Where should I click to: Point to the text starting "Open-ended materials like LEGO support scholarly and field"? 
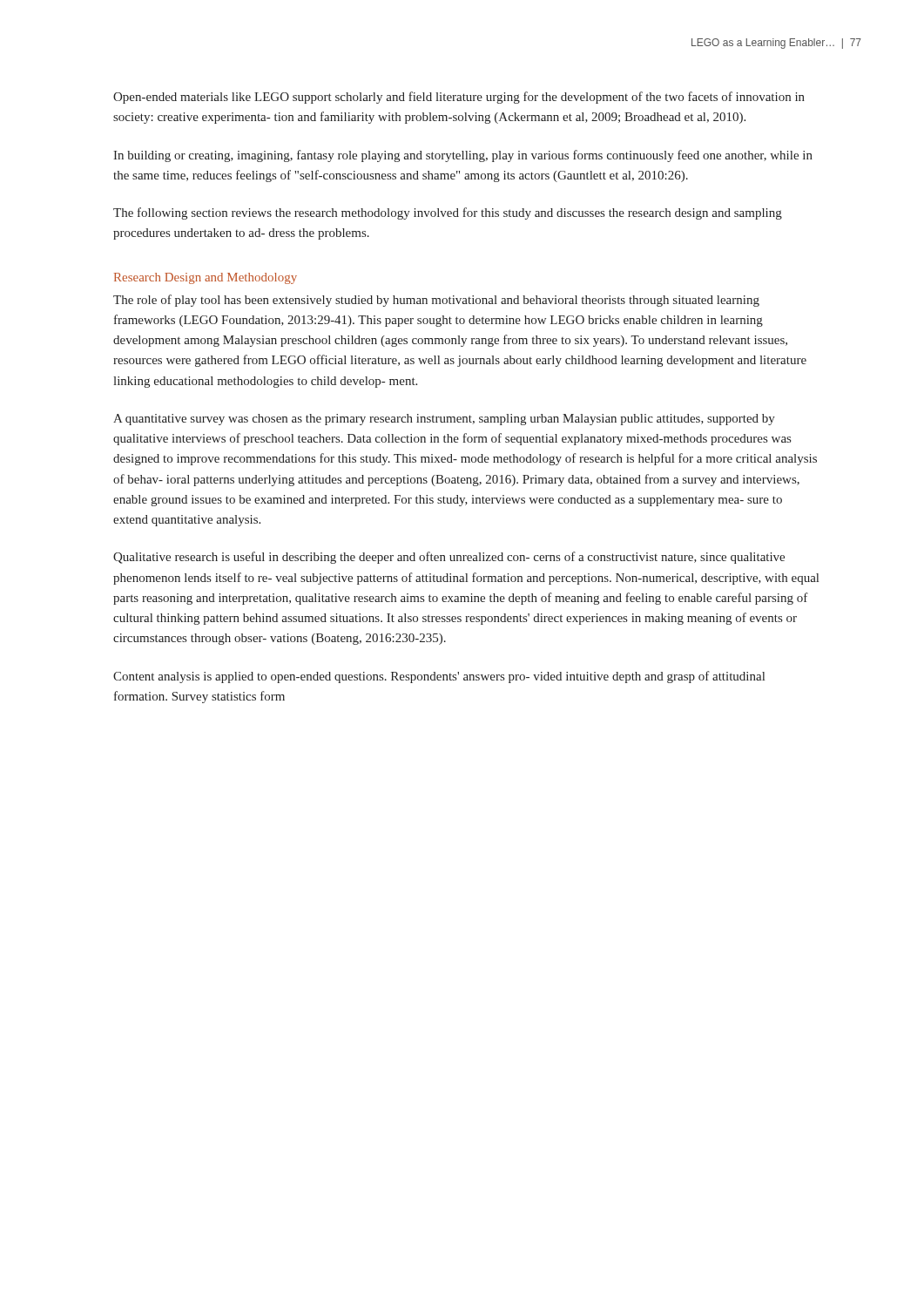459,107
